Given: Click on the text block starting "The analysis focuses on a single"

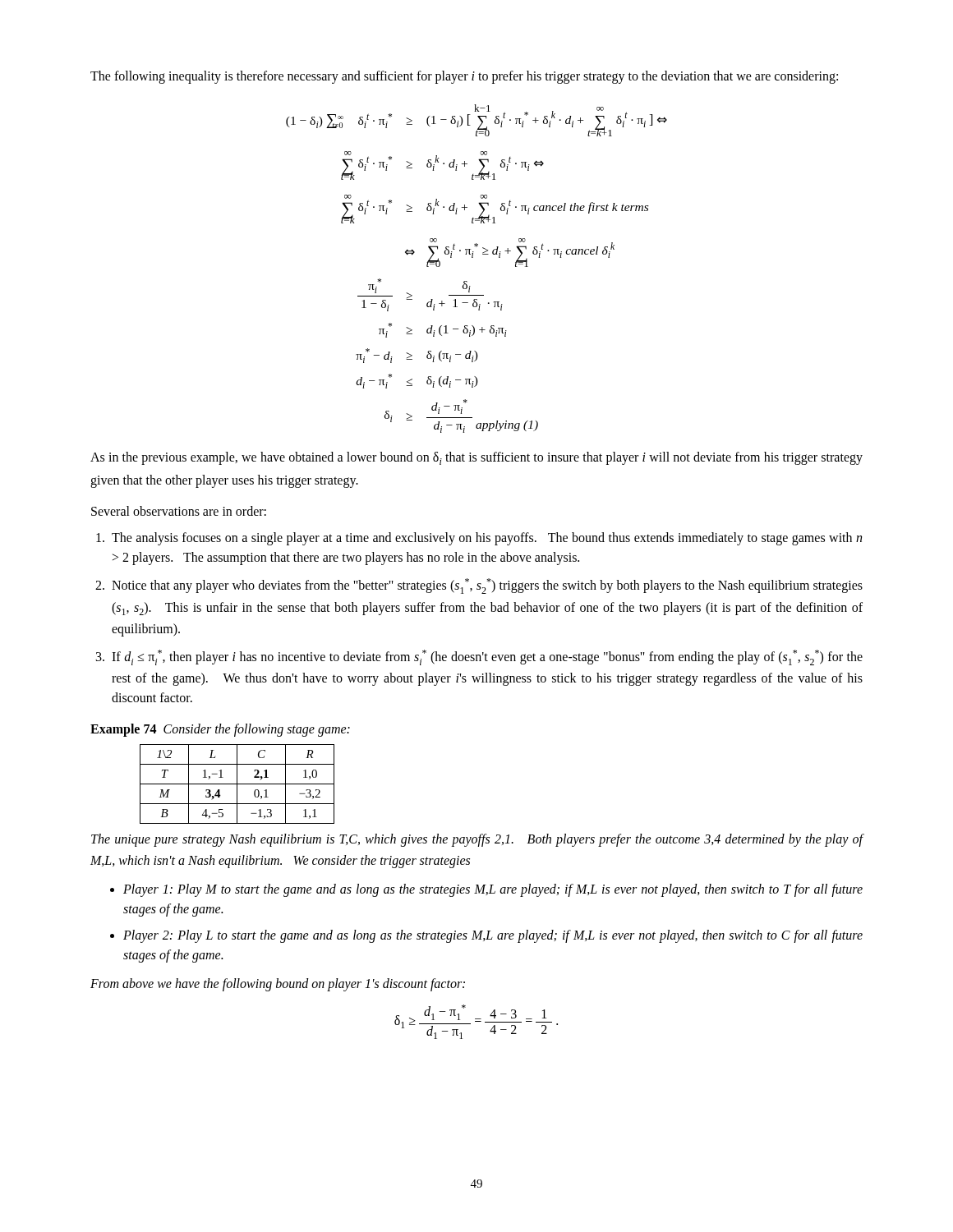Looking at the screenshot, I should pyautogui.click(x=486, y=618).
